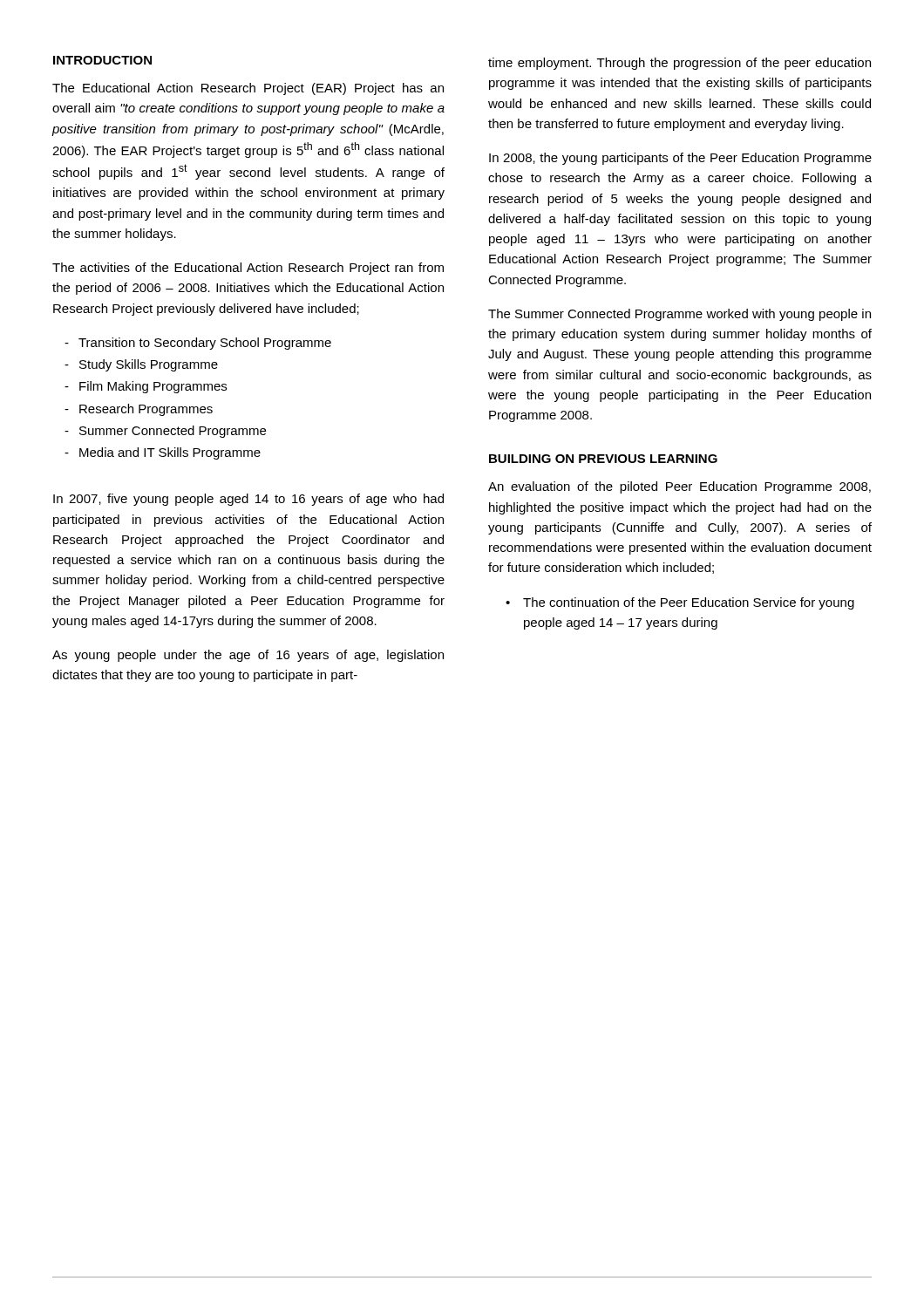Locate the list item that reads "Research Programmes"

point(146,408)
